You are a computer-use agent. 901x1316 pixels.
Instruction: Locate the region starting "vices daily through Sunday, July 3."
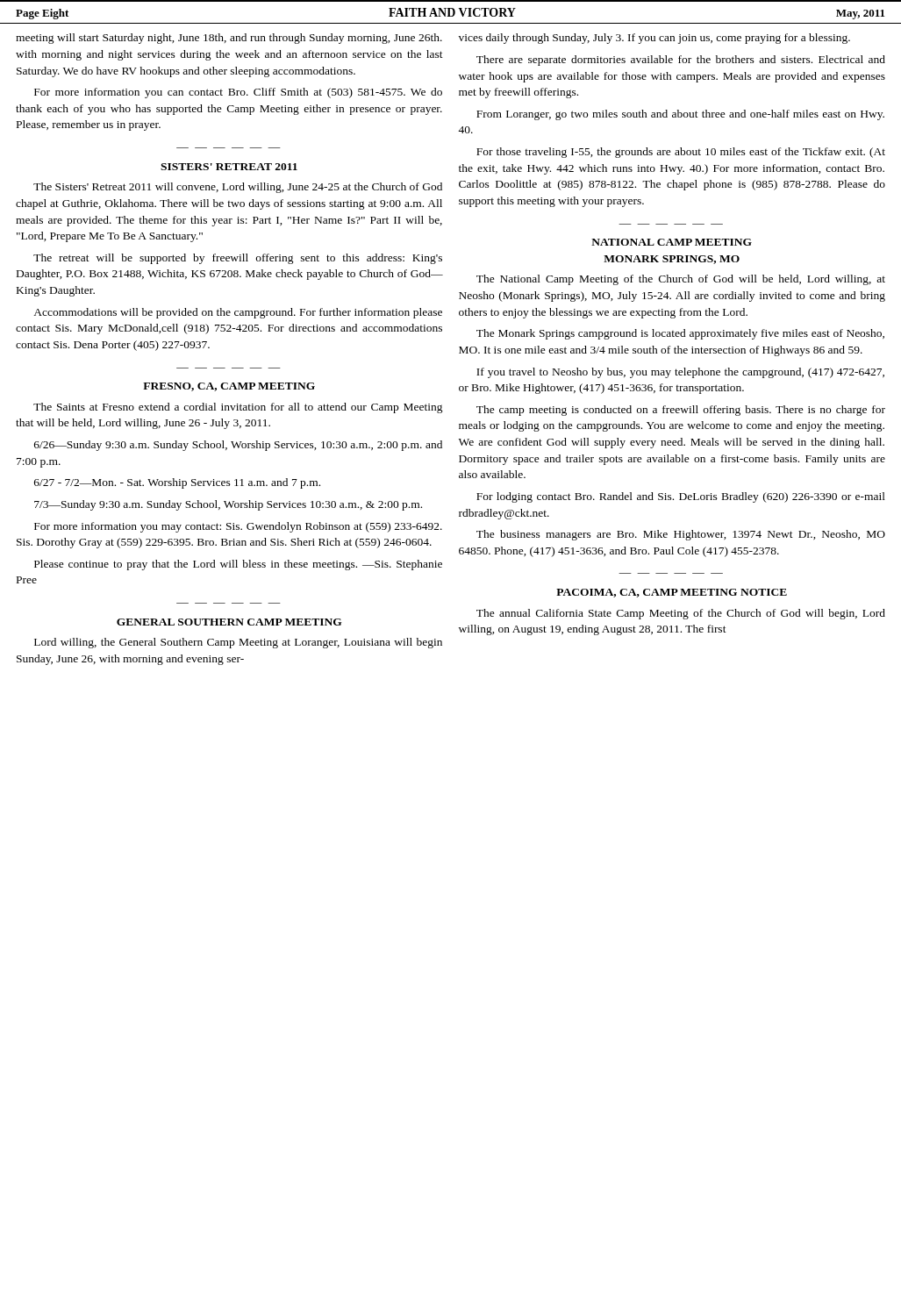pos(672,120)
